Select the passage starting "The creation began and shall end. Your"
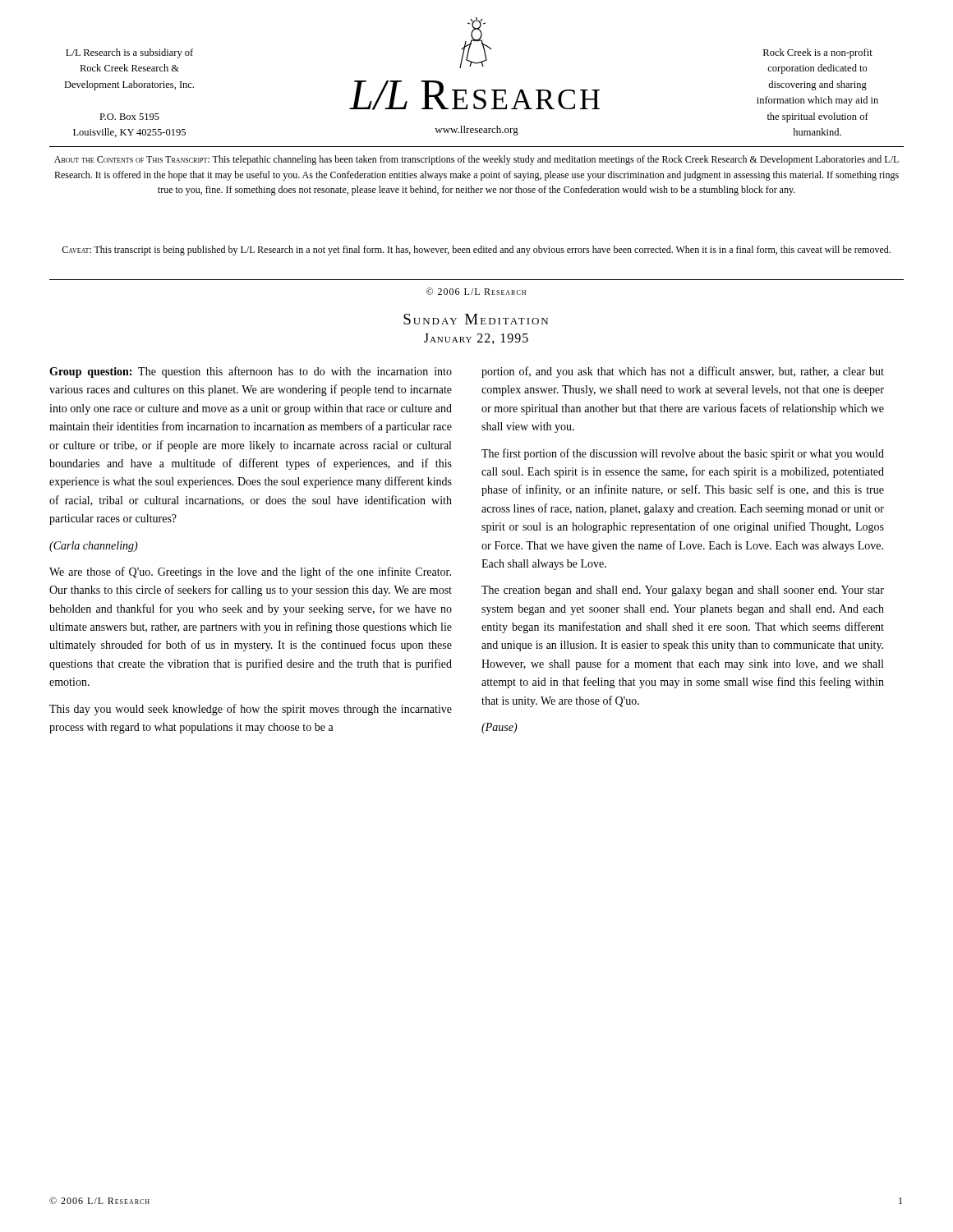953x1232 pixels. [x=683, y=646]
